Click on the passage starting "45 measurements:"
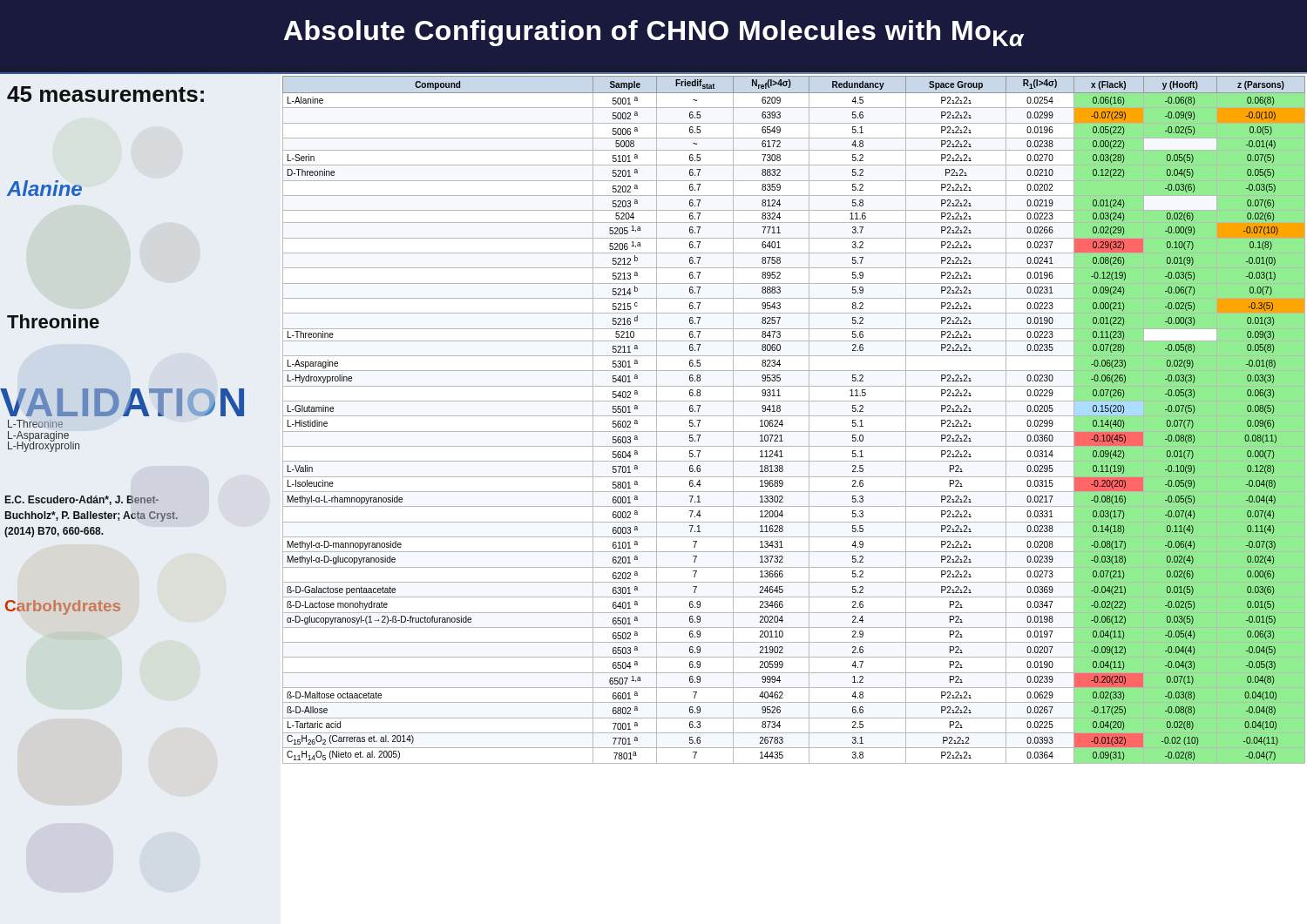 [x=106, y=94]
